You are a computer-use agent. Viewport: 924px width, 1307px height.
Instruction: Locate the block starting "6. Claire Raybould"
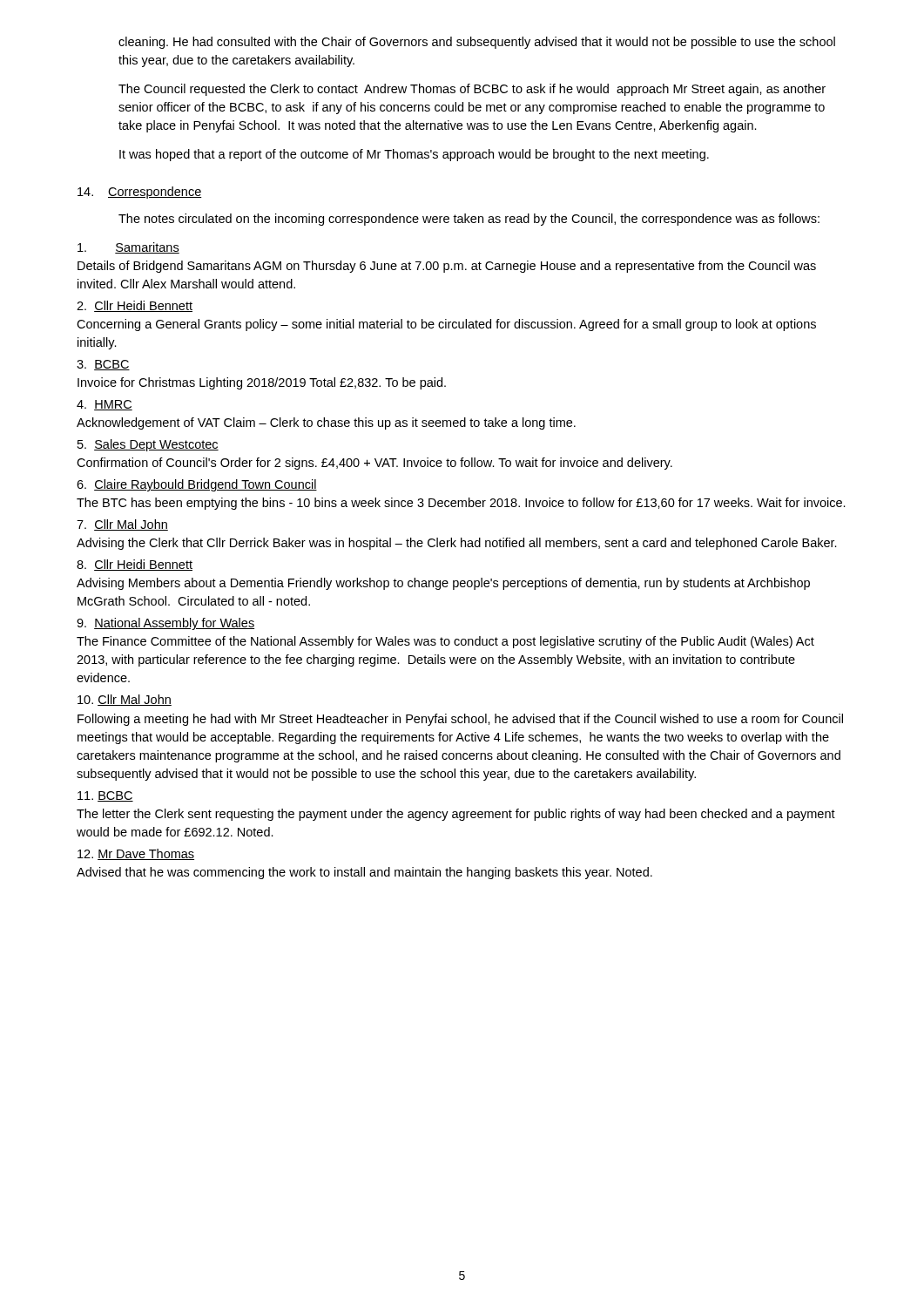click(462, 494)
